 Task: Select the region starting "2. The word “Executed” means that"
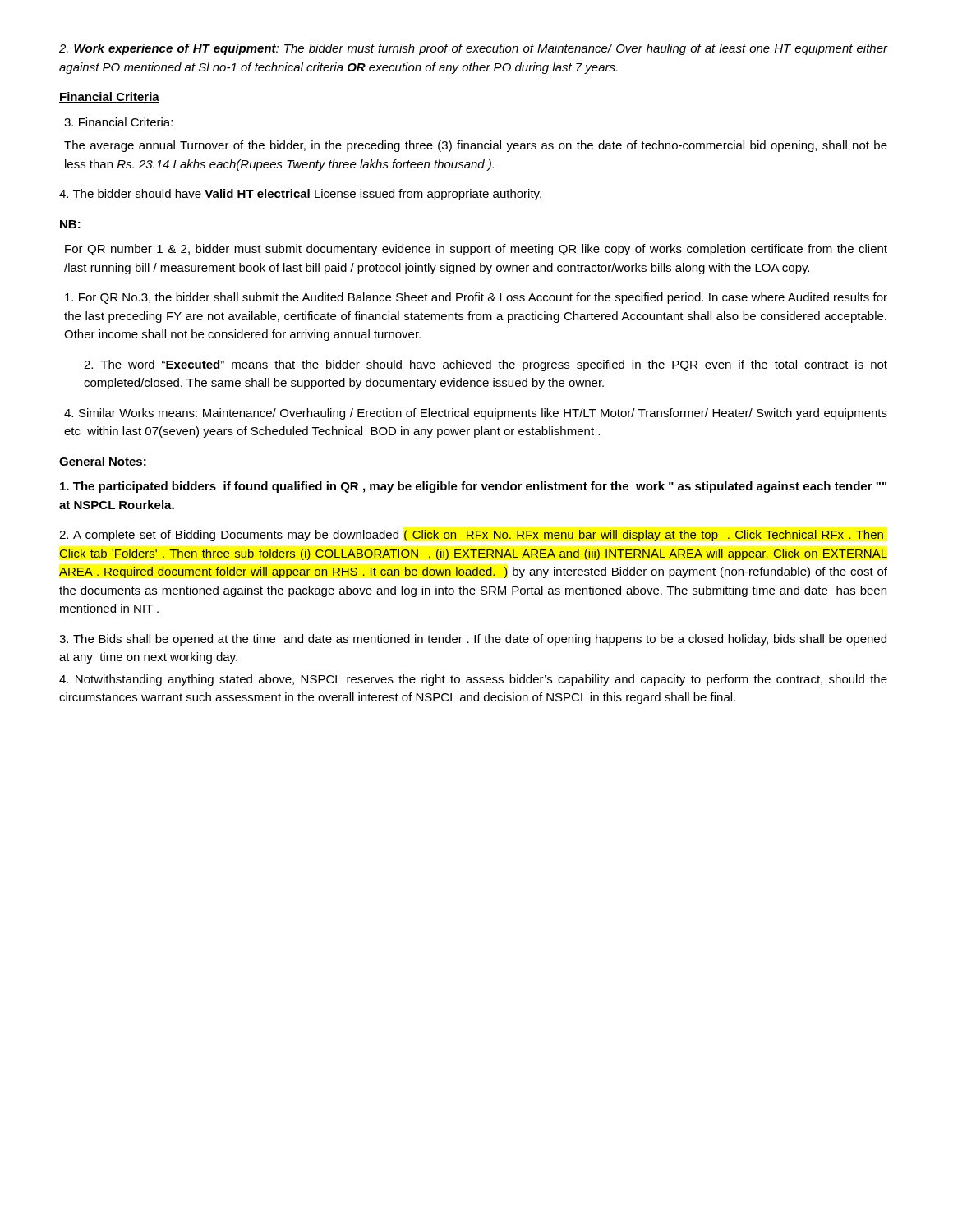coord(486,374)
